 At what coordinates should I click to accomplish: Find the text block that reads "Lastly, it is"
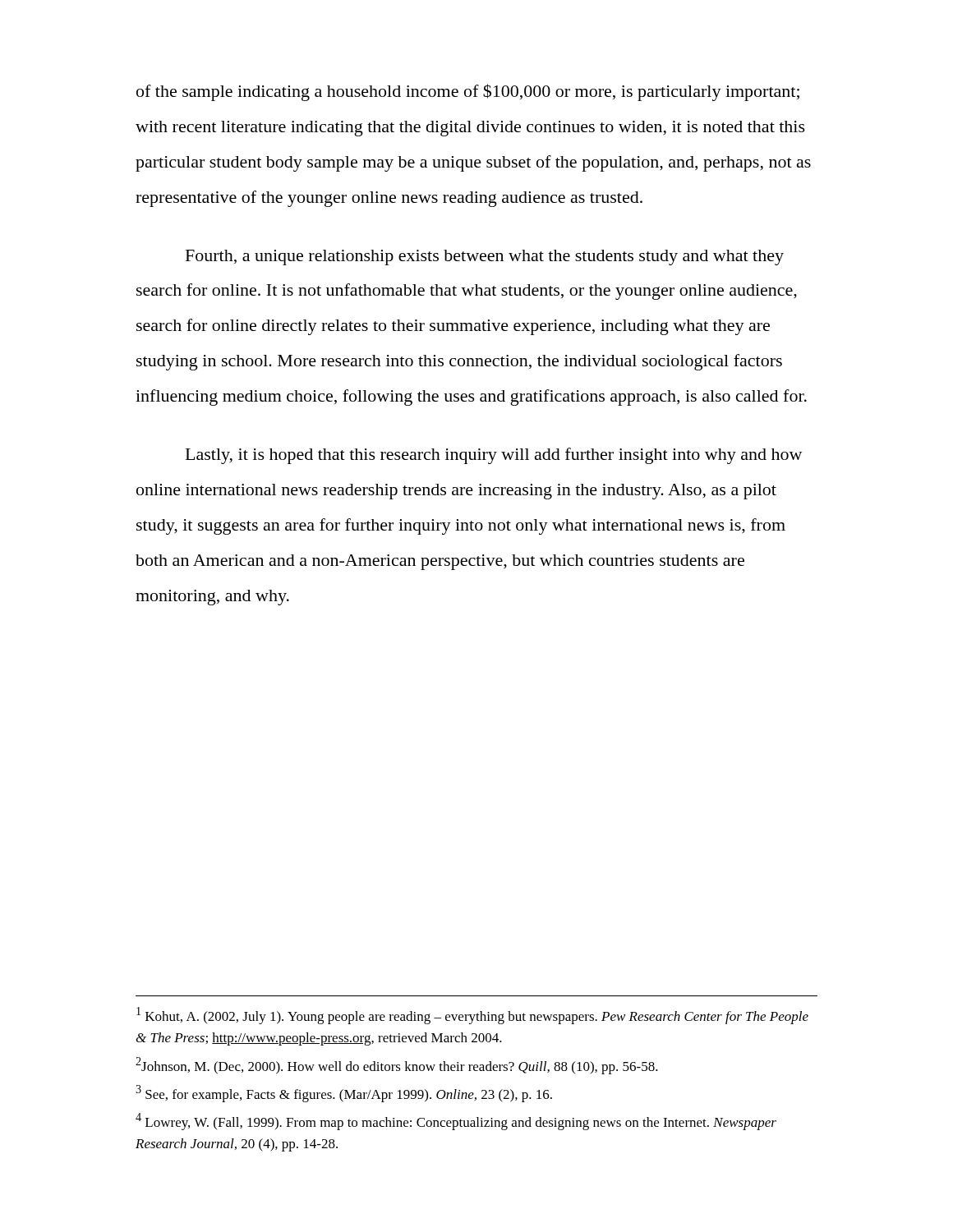point(469,524)
